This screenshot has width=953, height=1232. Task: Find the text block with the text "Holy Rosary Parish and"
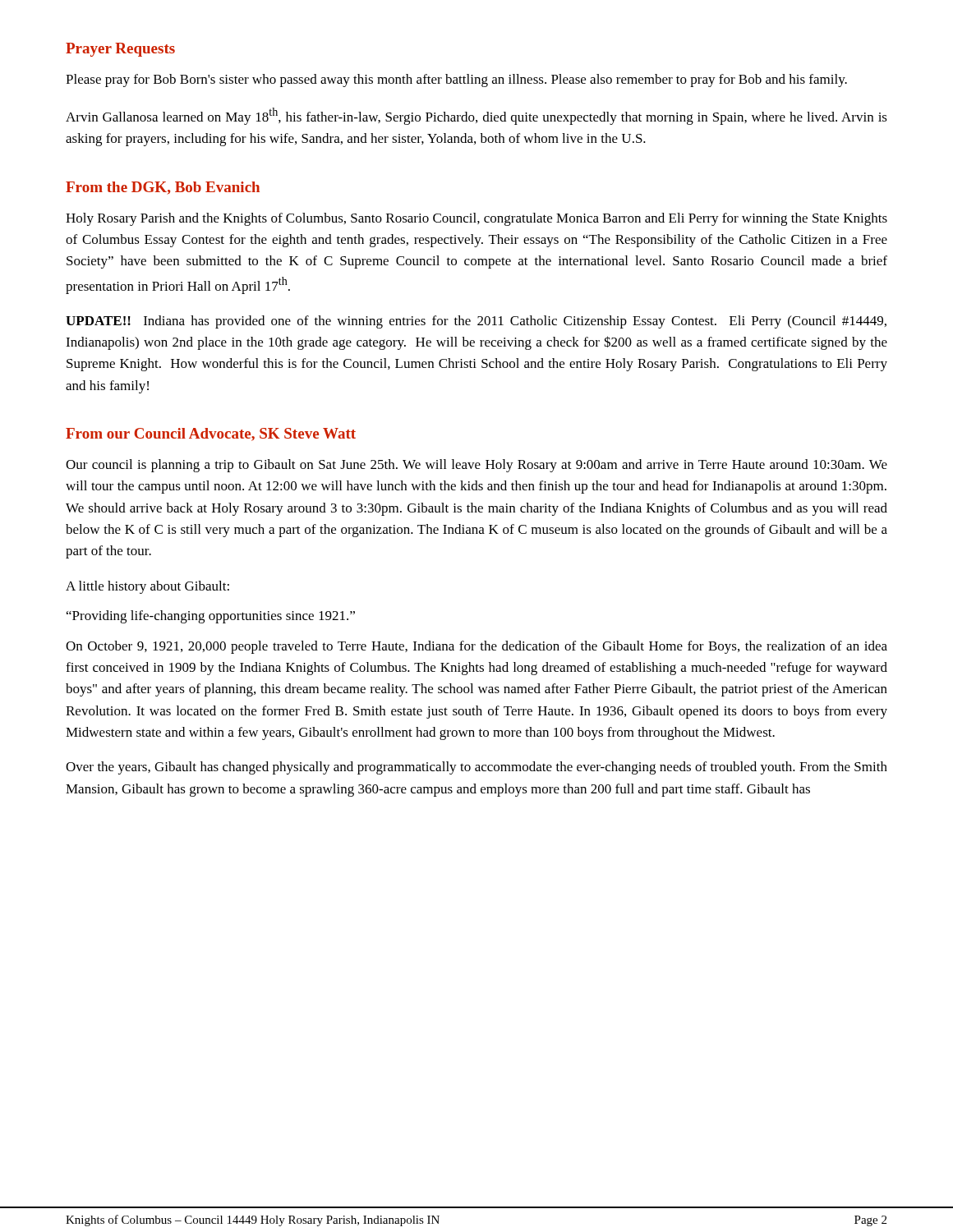click(x=476, y=252)
